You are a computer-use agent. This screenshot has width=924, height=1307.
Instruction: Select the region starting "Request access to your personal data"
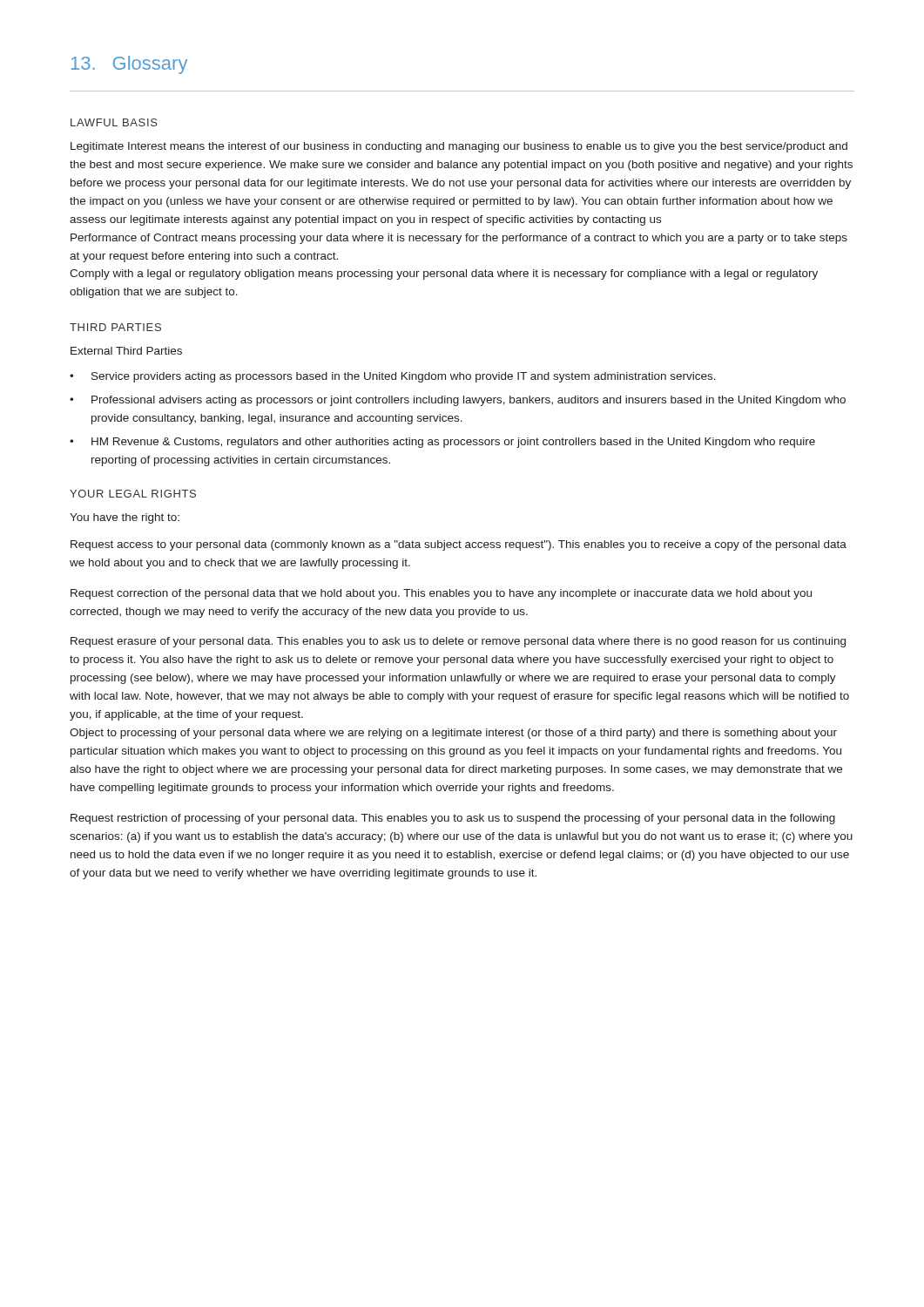[458, 553]
